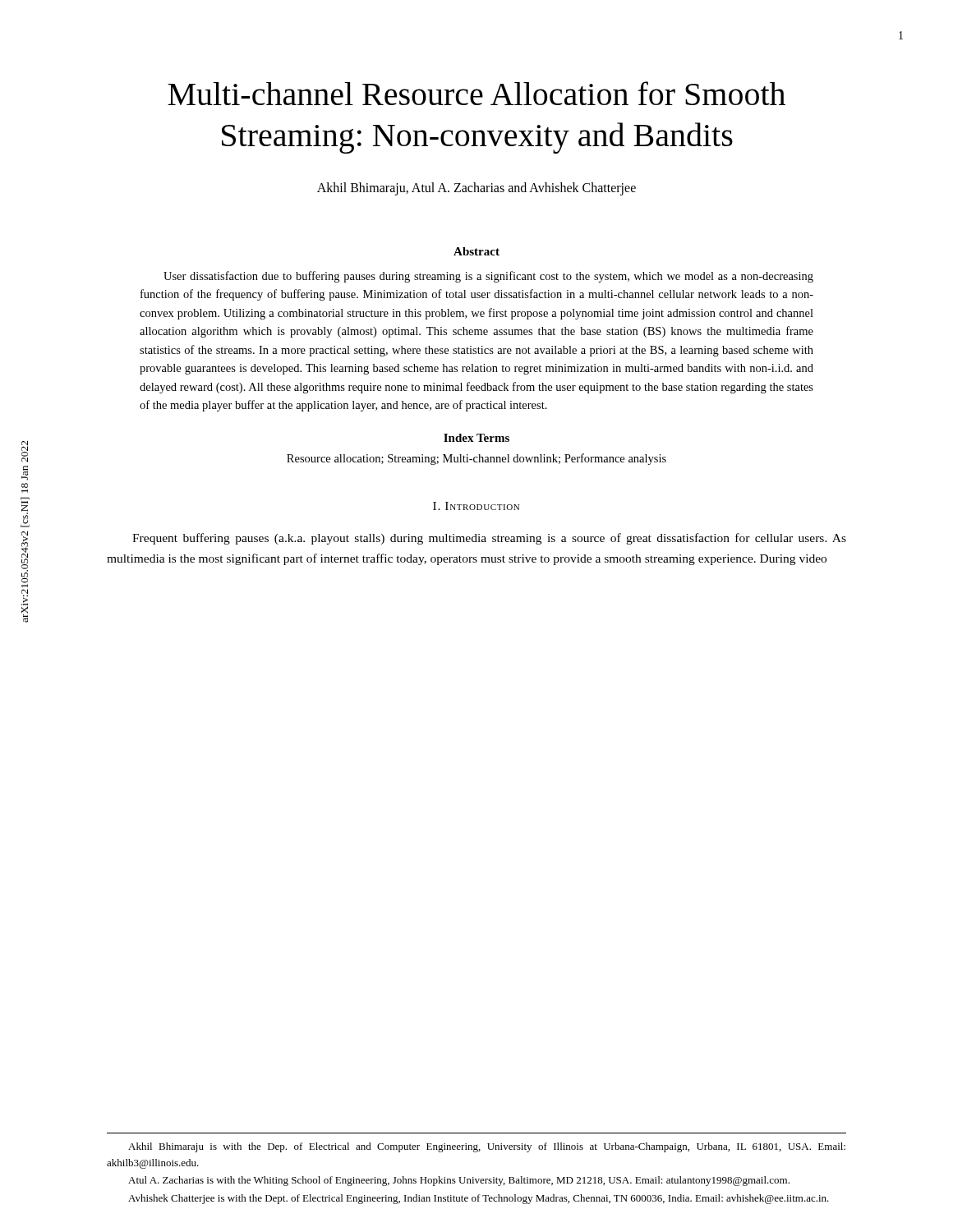Image resolution: width=953 pixels, height=1232 pixels.
Task: Click on the text block with the text "Akhil Bhimaraju, Atul A. Zacharias and"
Action: pos(476,188)
